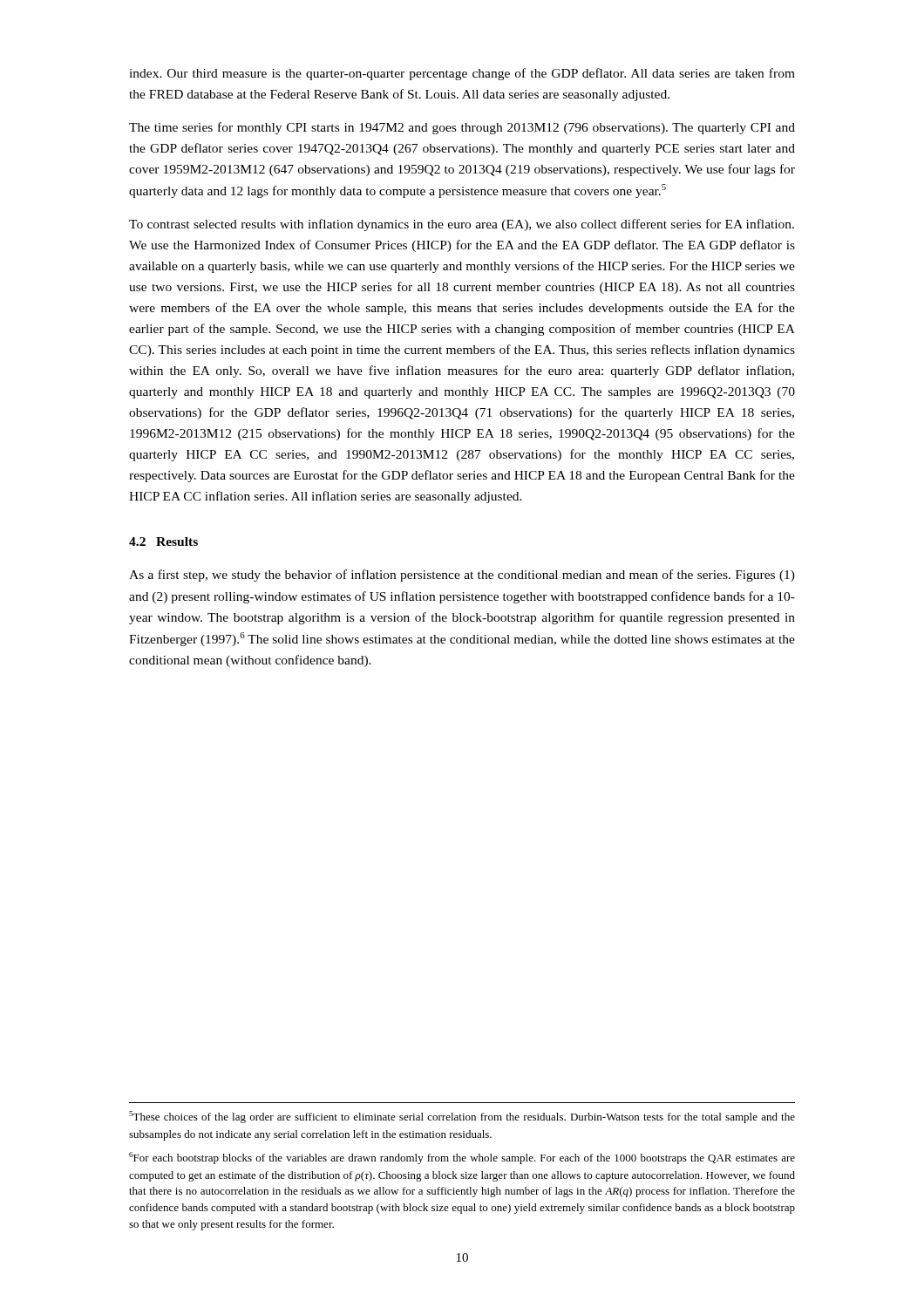The image size is (924, 1308).
Task: Navigate to the passage starting "5These choices of the"
Action: tap(462, 1125)
